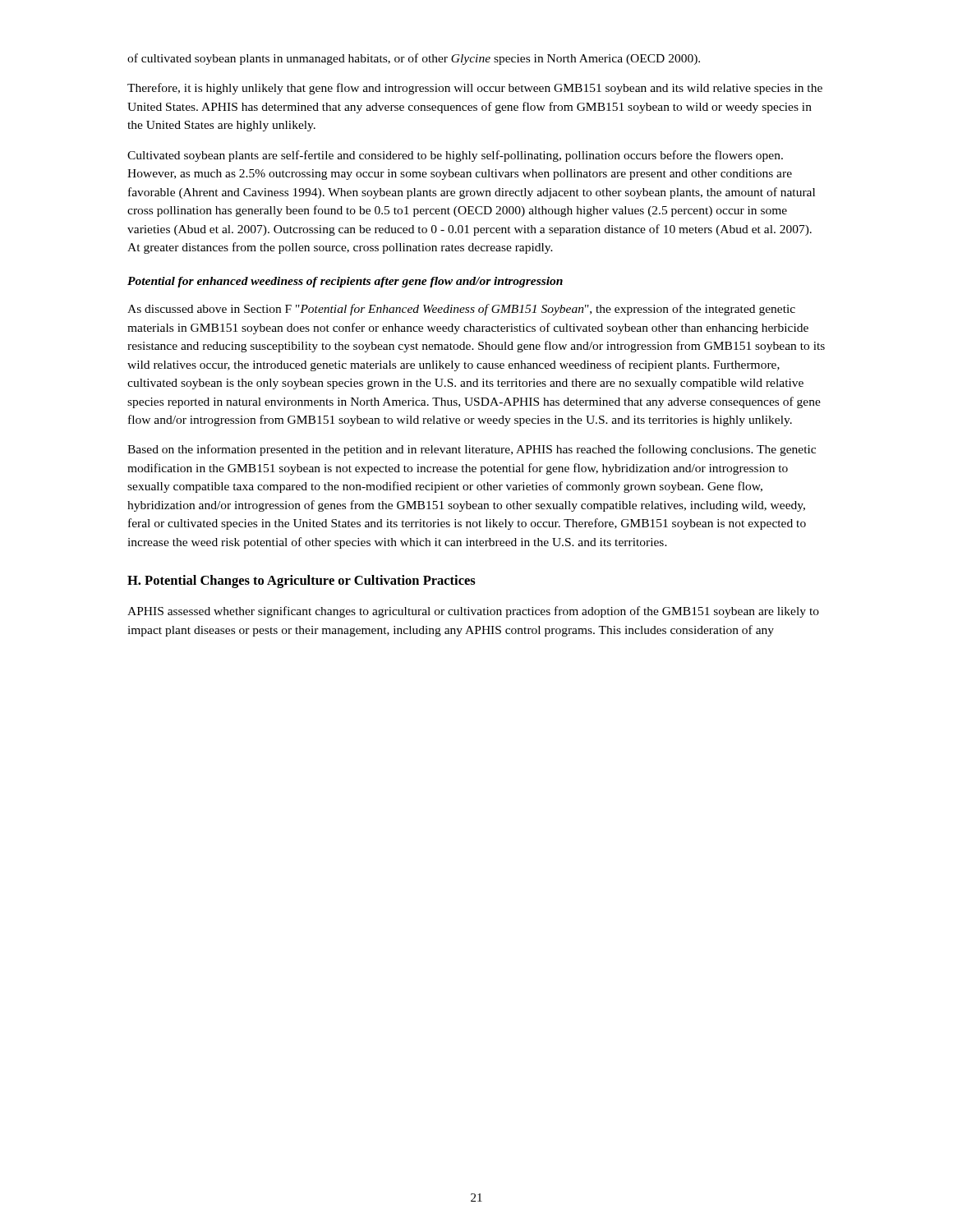The width and height of the screenshot is (953, 1232).
Task: Select the text block that says "Based on the information presented in the petition"
Action: [476, 496]
